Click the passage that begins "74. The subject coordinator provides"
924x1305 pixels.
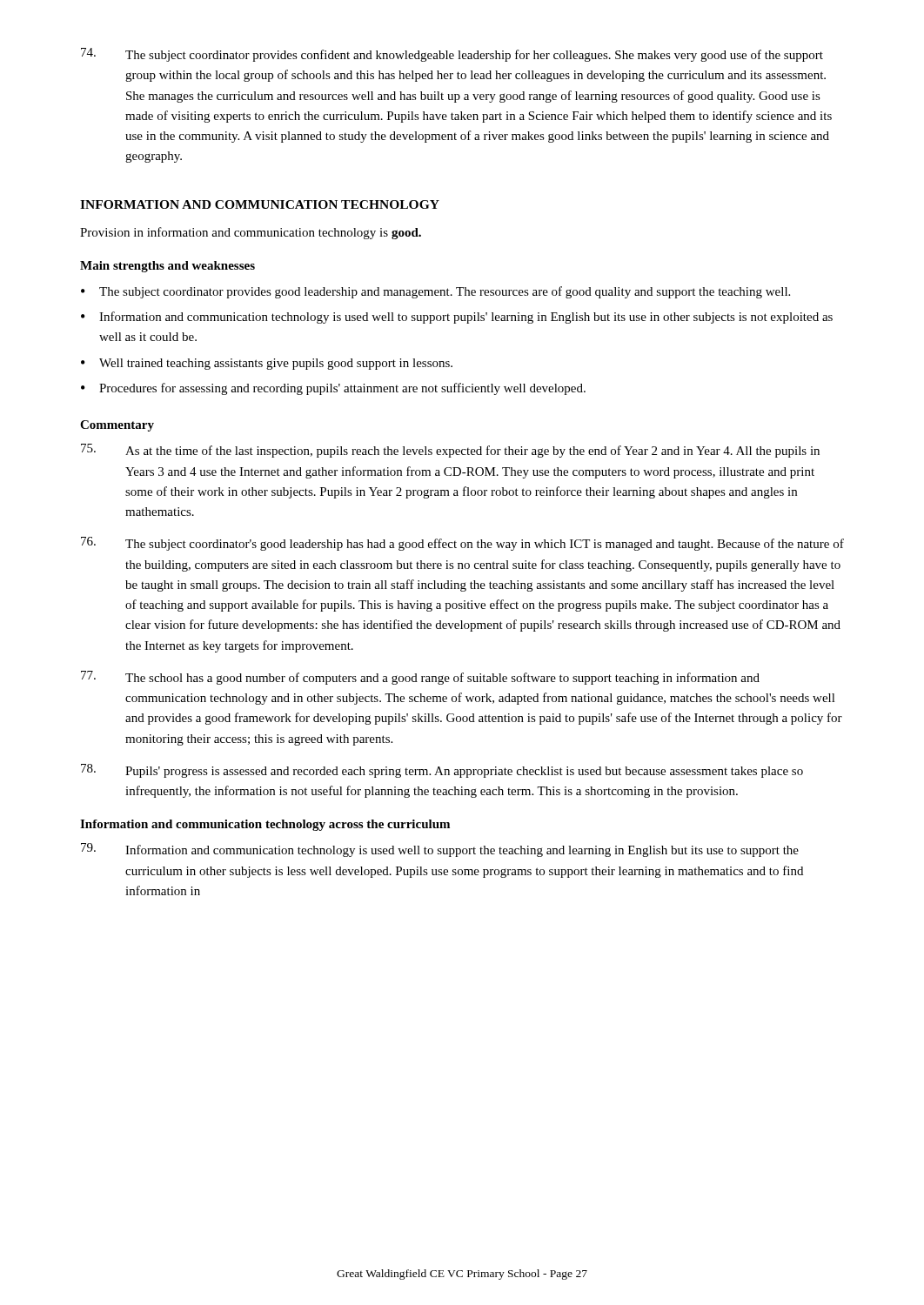[462, 106]
